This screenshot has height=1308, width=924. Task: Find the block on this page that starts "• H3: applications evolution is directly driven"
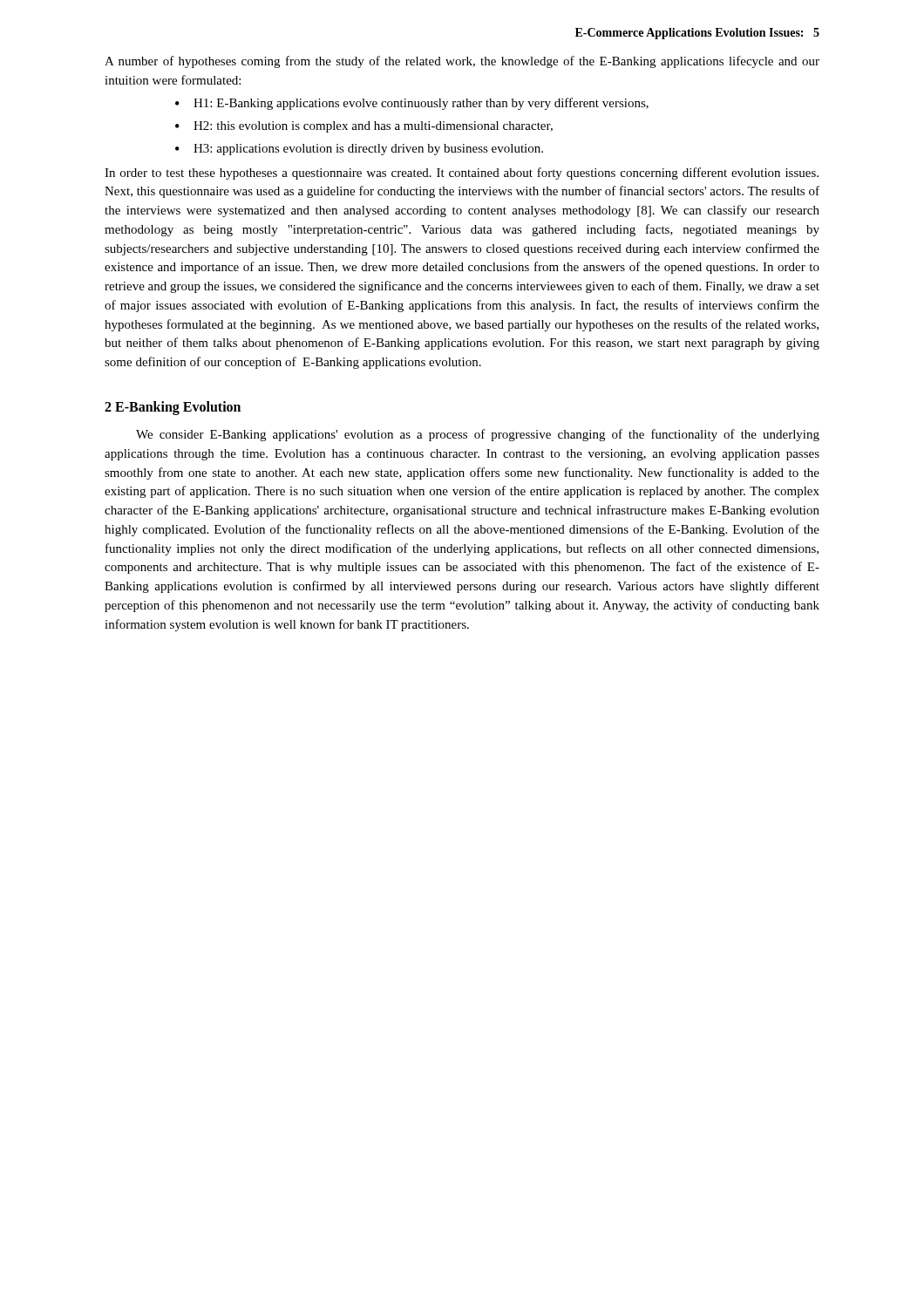497,150
